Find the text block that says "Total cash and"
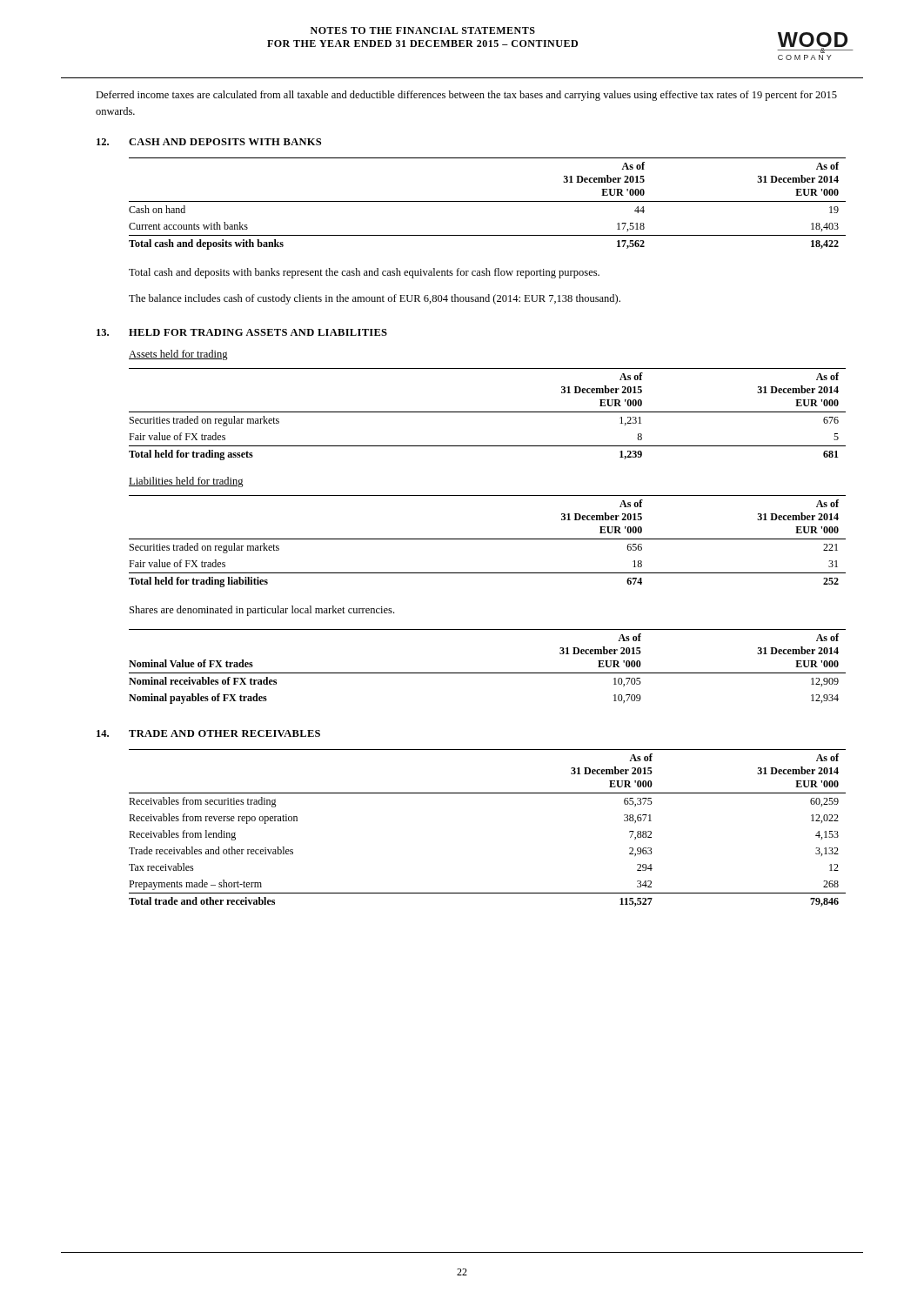 tap(364, 272)
